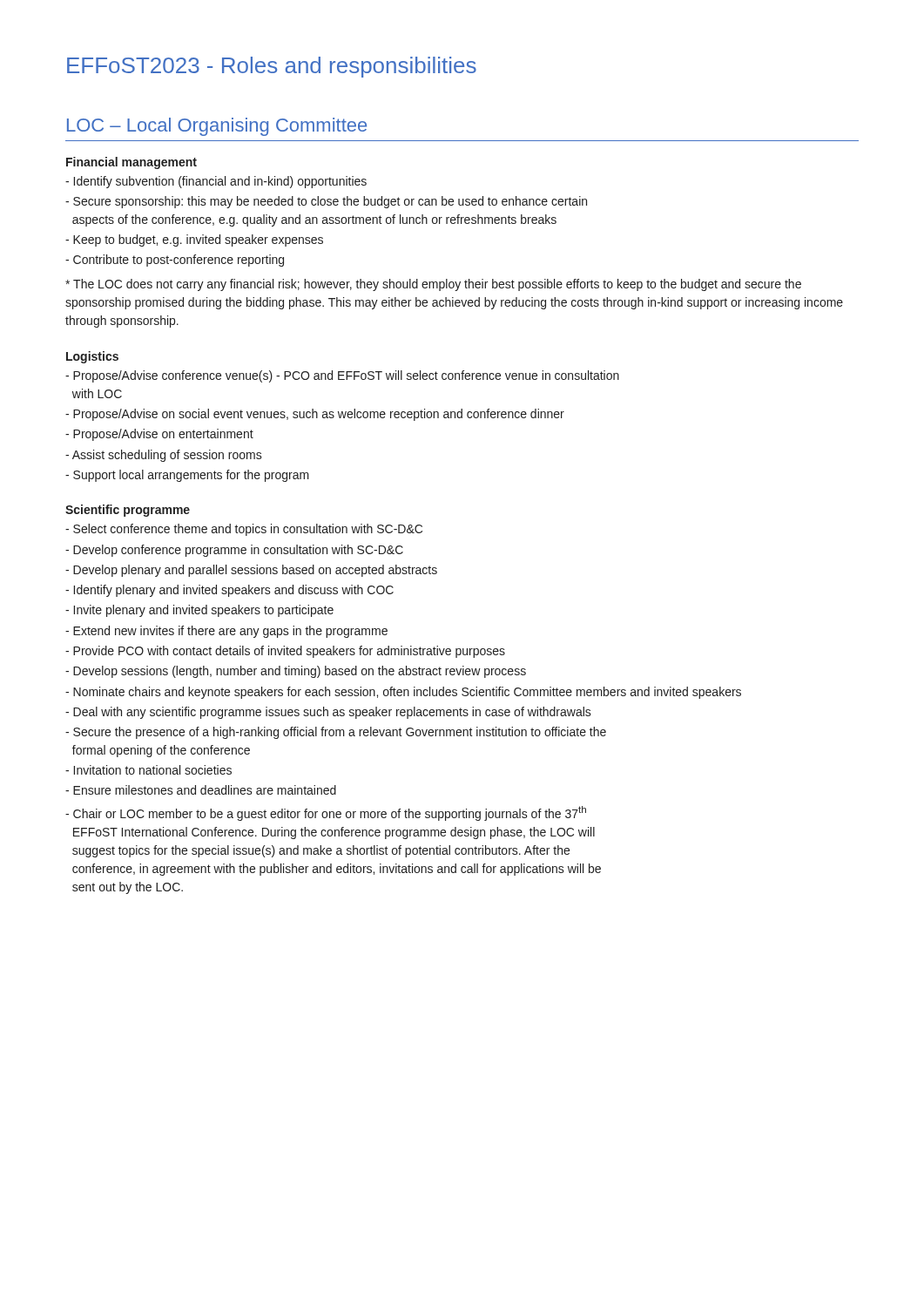Navigate to the region starting "The LOC does not carry any"
Screen dimensions: 1307x924
(454, 303)
